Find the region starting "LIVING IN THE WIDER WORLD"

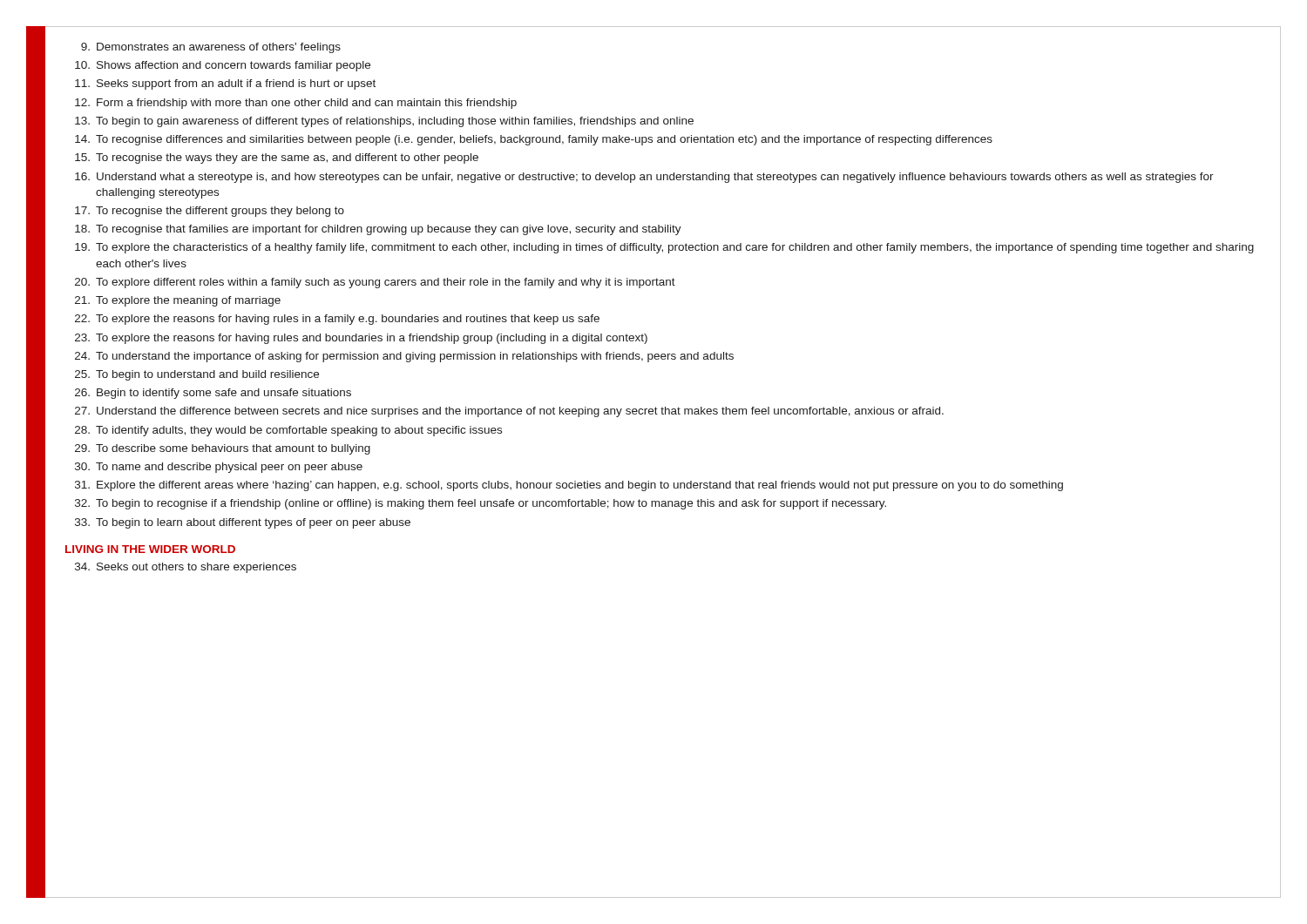[x=150, y=549]
